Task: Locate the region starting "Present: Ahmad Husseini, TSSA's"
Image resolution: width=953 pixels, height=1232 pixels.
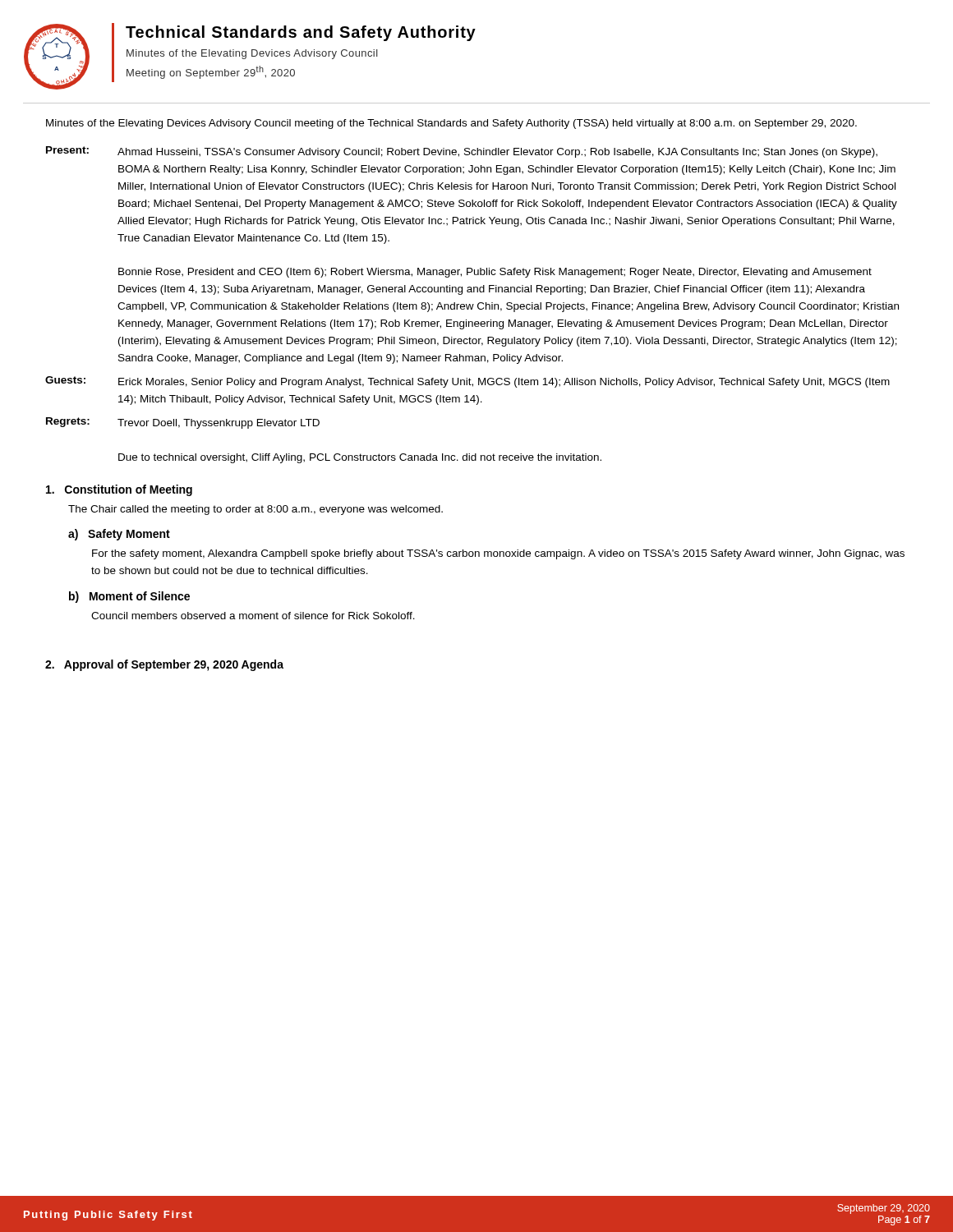Action: 462,152
